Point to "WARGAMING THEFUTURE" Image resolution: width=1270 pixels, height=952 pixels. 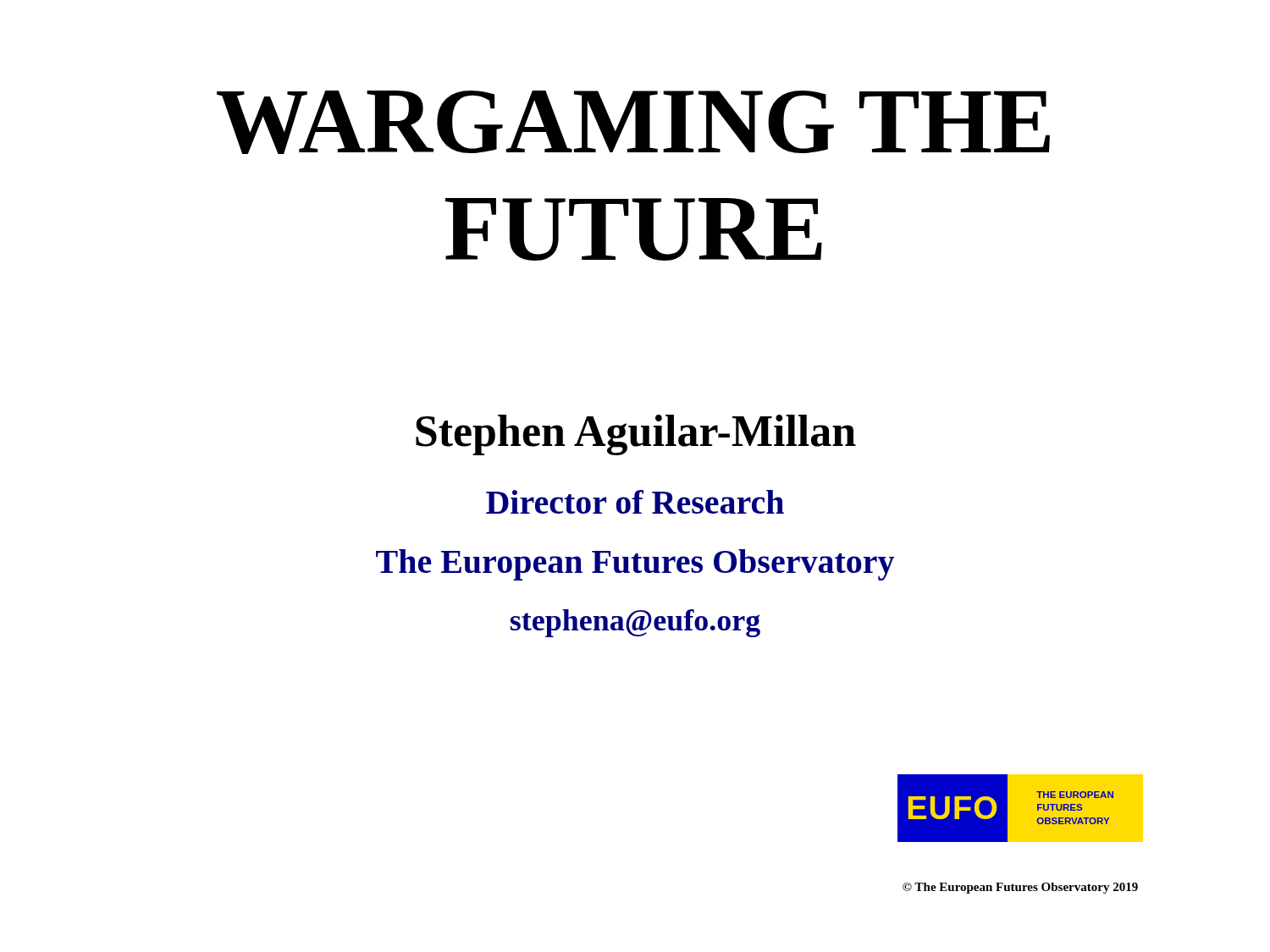point(635,175)
